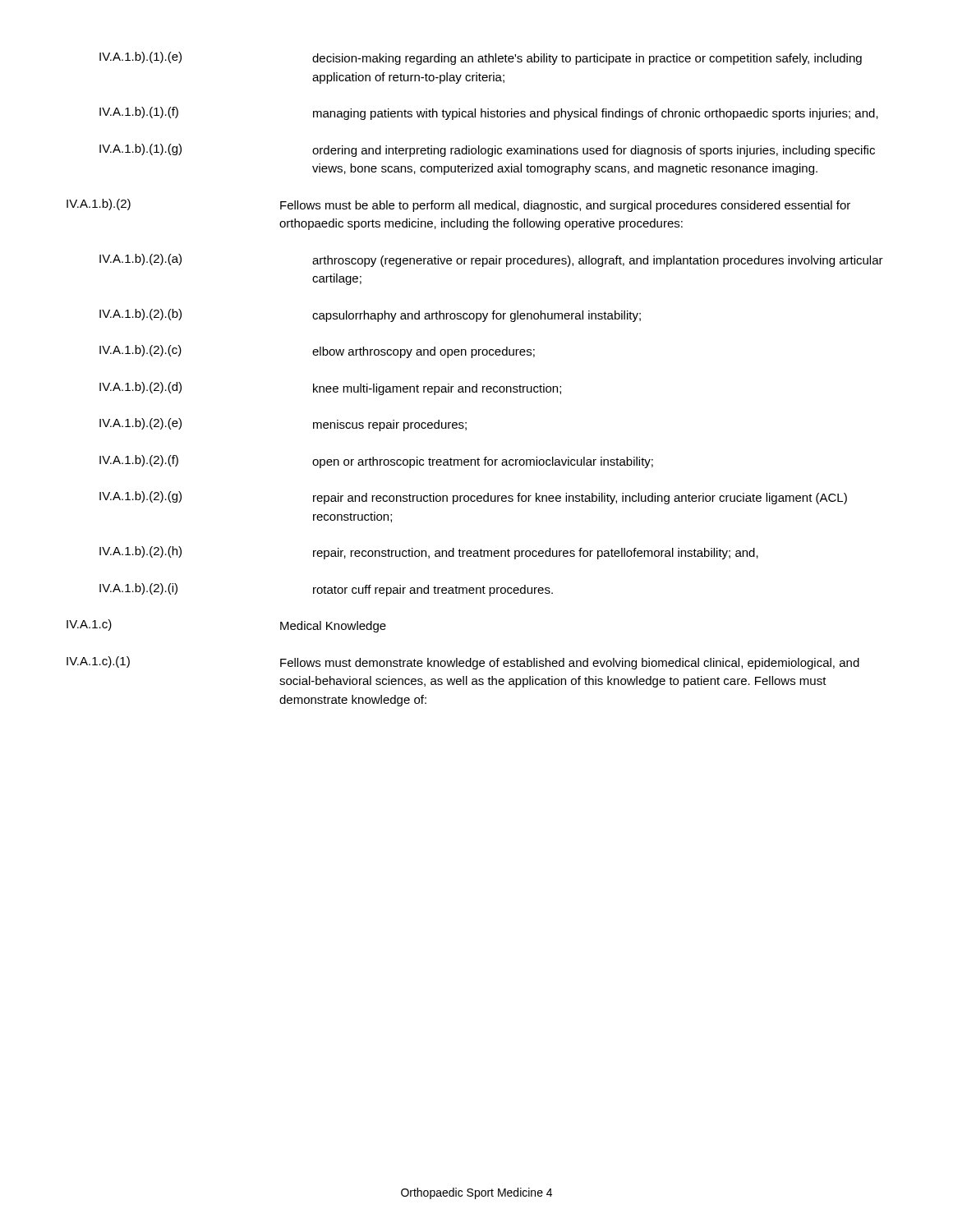The width and height of the screenshot is (953, 1232).
Task: Click on the list item containing "IV.A.1.b).(2).(a) arthroscopy (regenerative or repair procedures),"
Action: [x=476, y=269]
